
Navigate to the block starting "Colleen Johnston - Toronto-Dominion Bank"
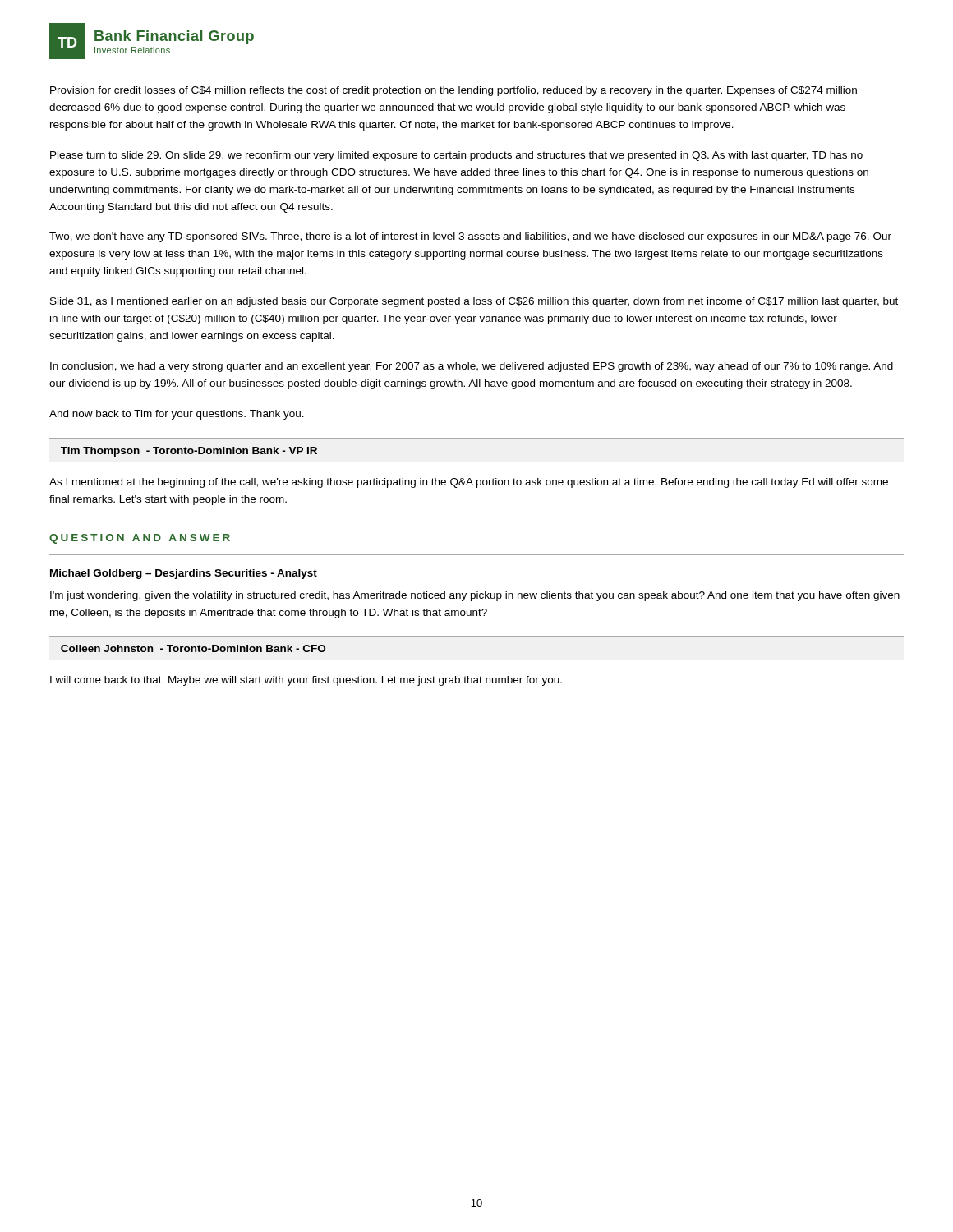tap(192, 649)
